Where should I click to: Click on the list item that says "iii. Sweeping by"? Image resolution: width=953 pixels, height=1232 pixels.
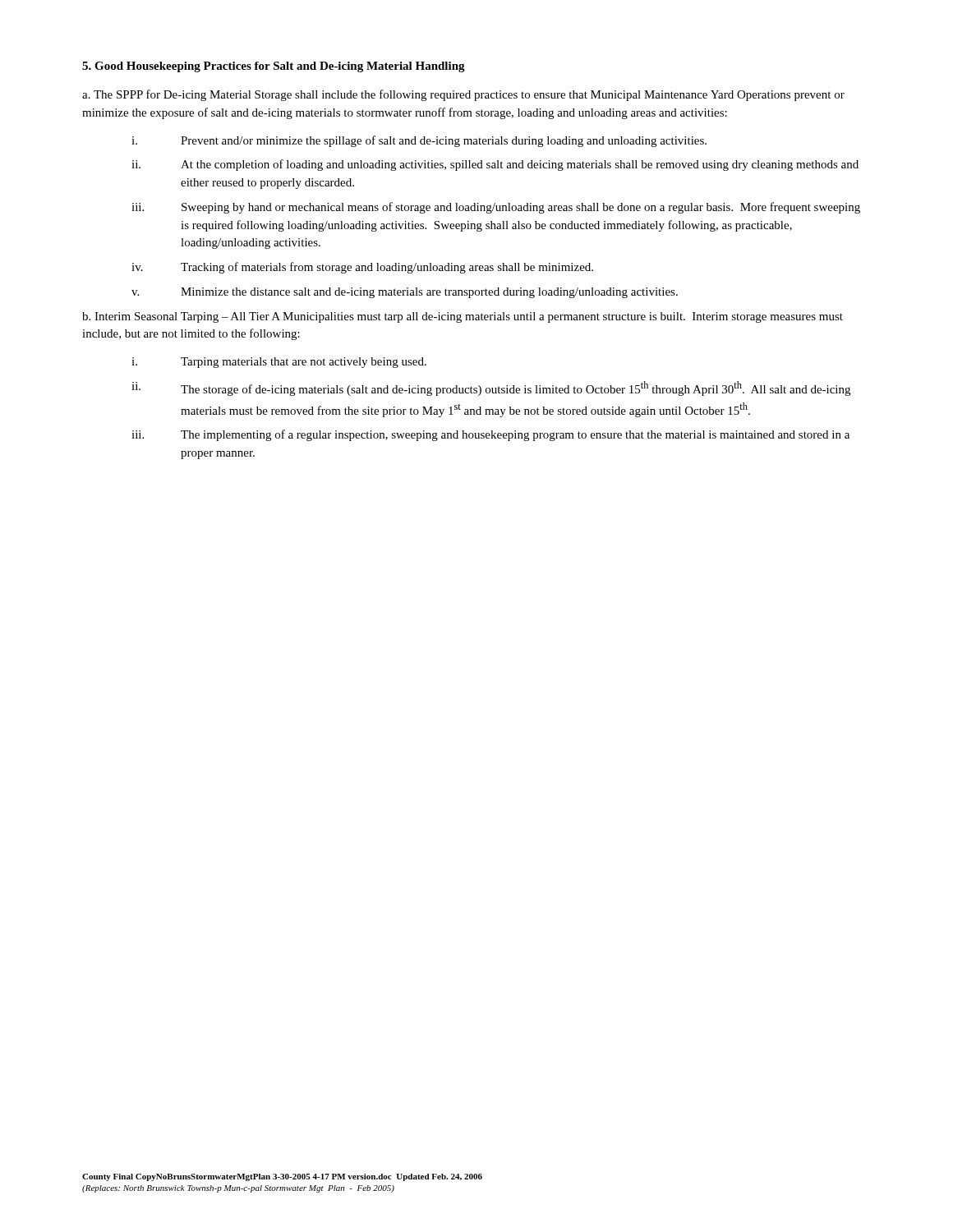pyautogui.click(x=501, y=225)
